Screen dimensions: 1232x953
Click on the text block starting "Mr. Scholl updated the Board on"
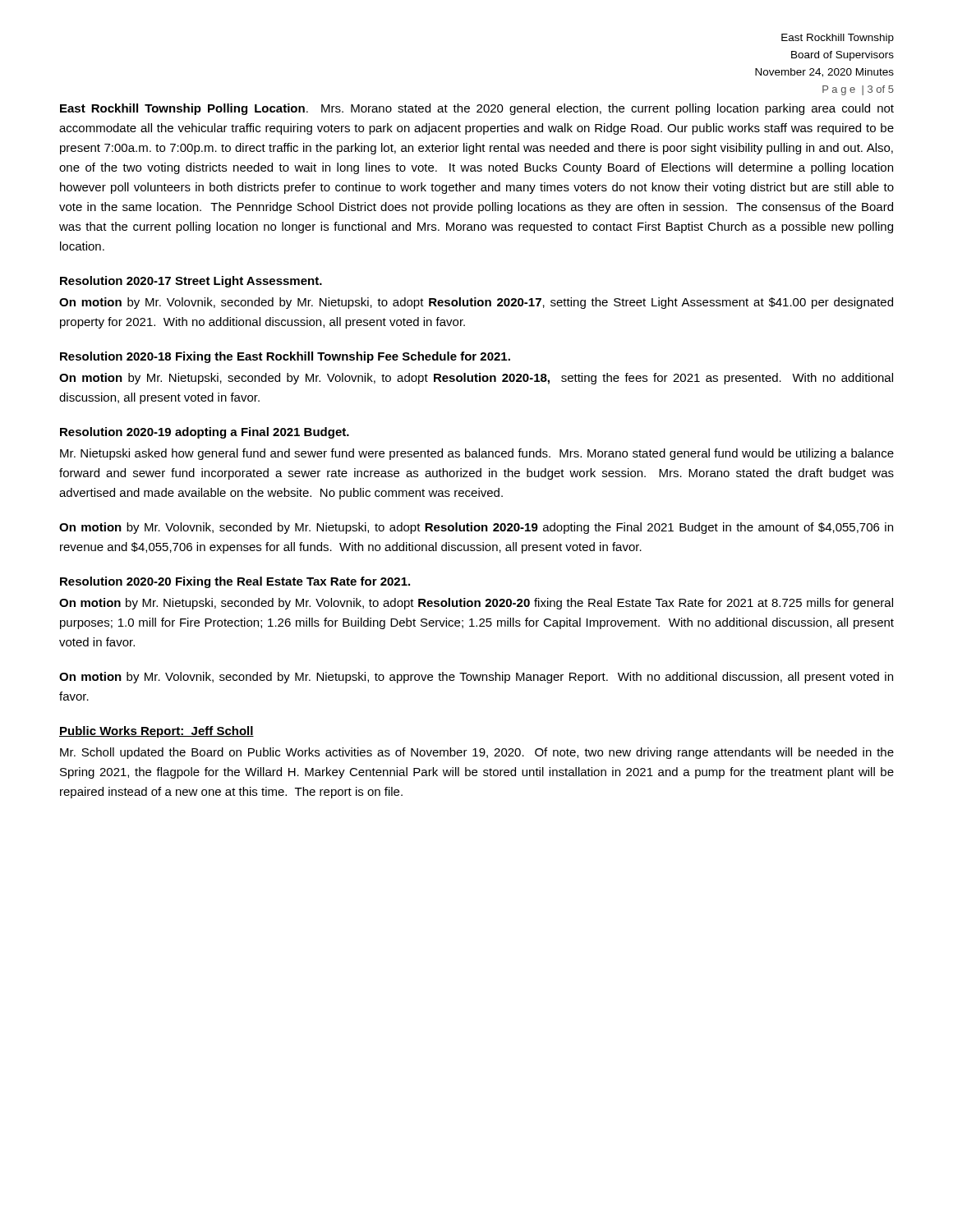[x=476, y=772]
